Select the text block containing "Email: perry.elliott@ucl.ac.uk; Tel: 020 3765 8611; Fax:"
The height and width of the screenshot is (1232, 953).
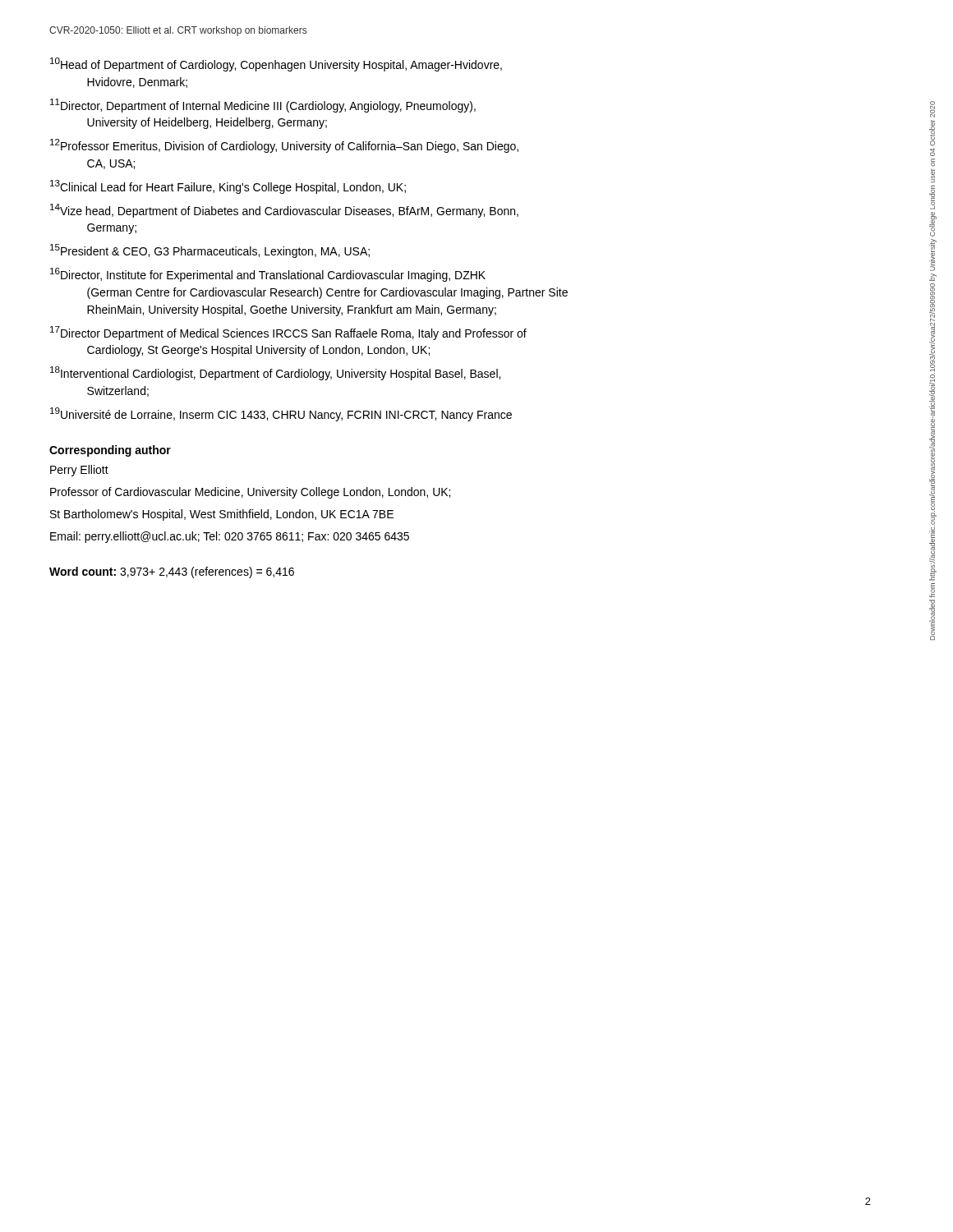(x=229, y=536)
